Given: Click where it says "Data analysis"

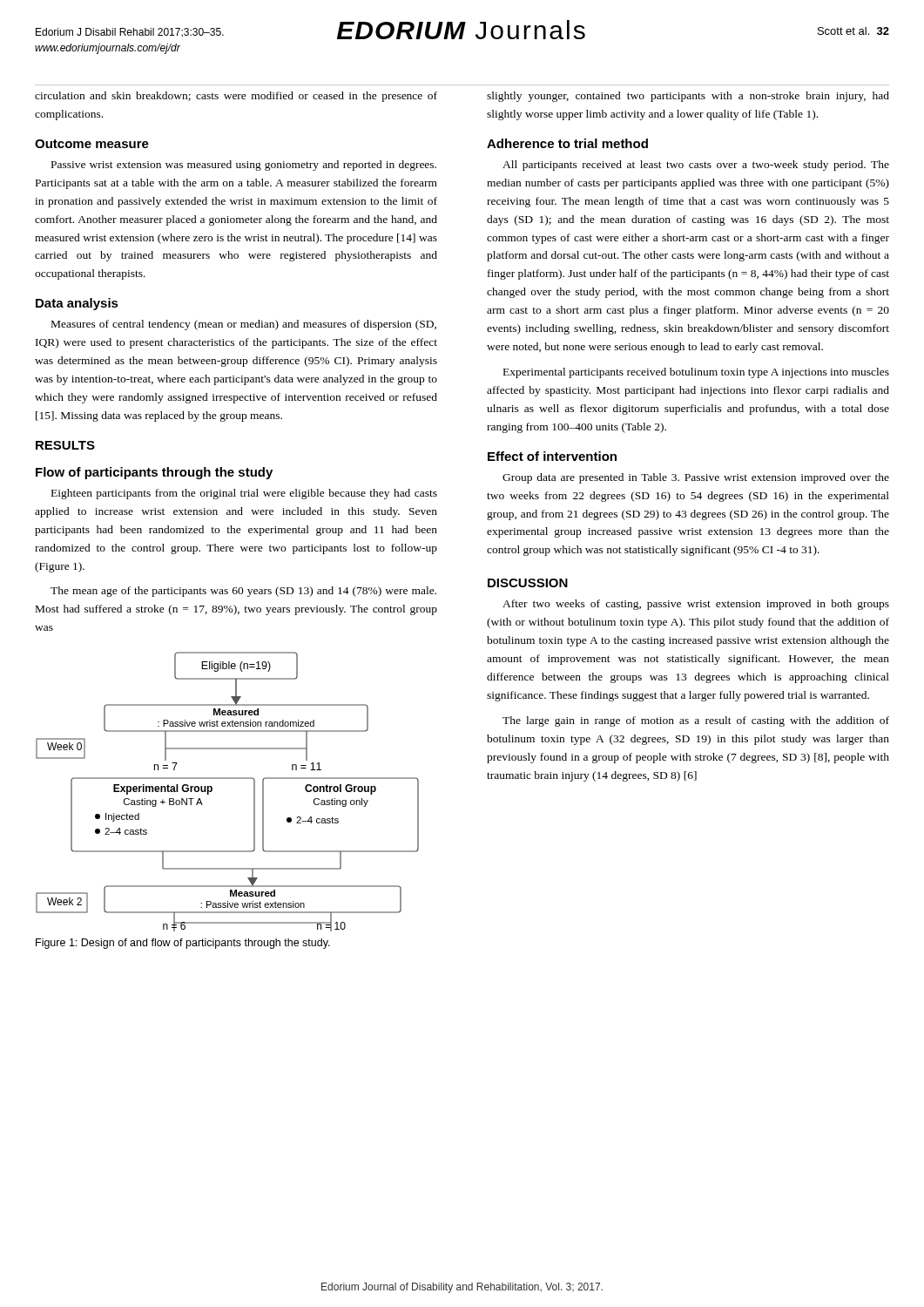Looking at the screenshot, I should tap(77, 303).
